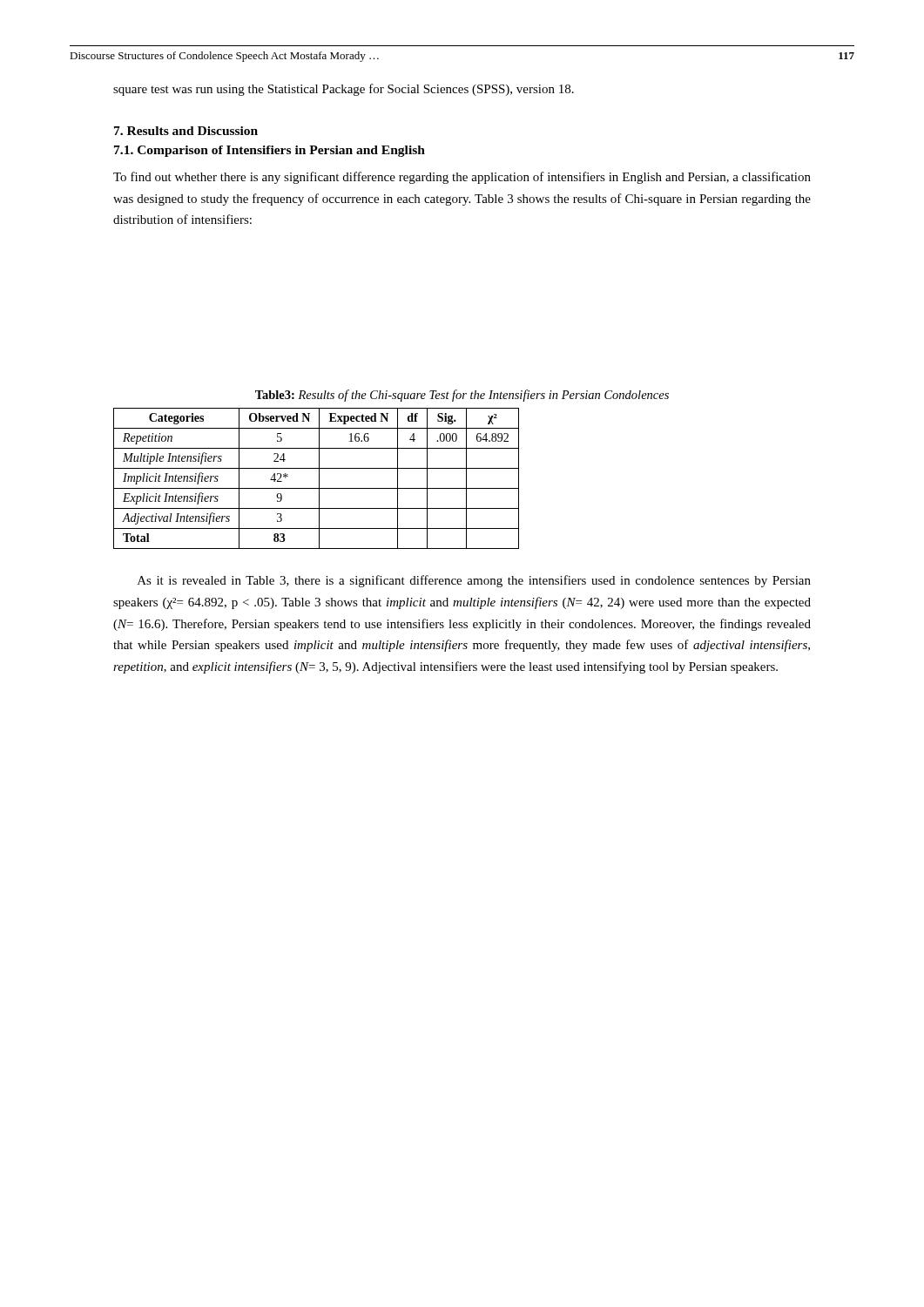Locate the text block starting "square test was run using the"
The image size is (924, 1307).
pyautogui.click(x=344, y=89)
